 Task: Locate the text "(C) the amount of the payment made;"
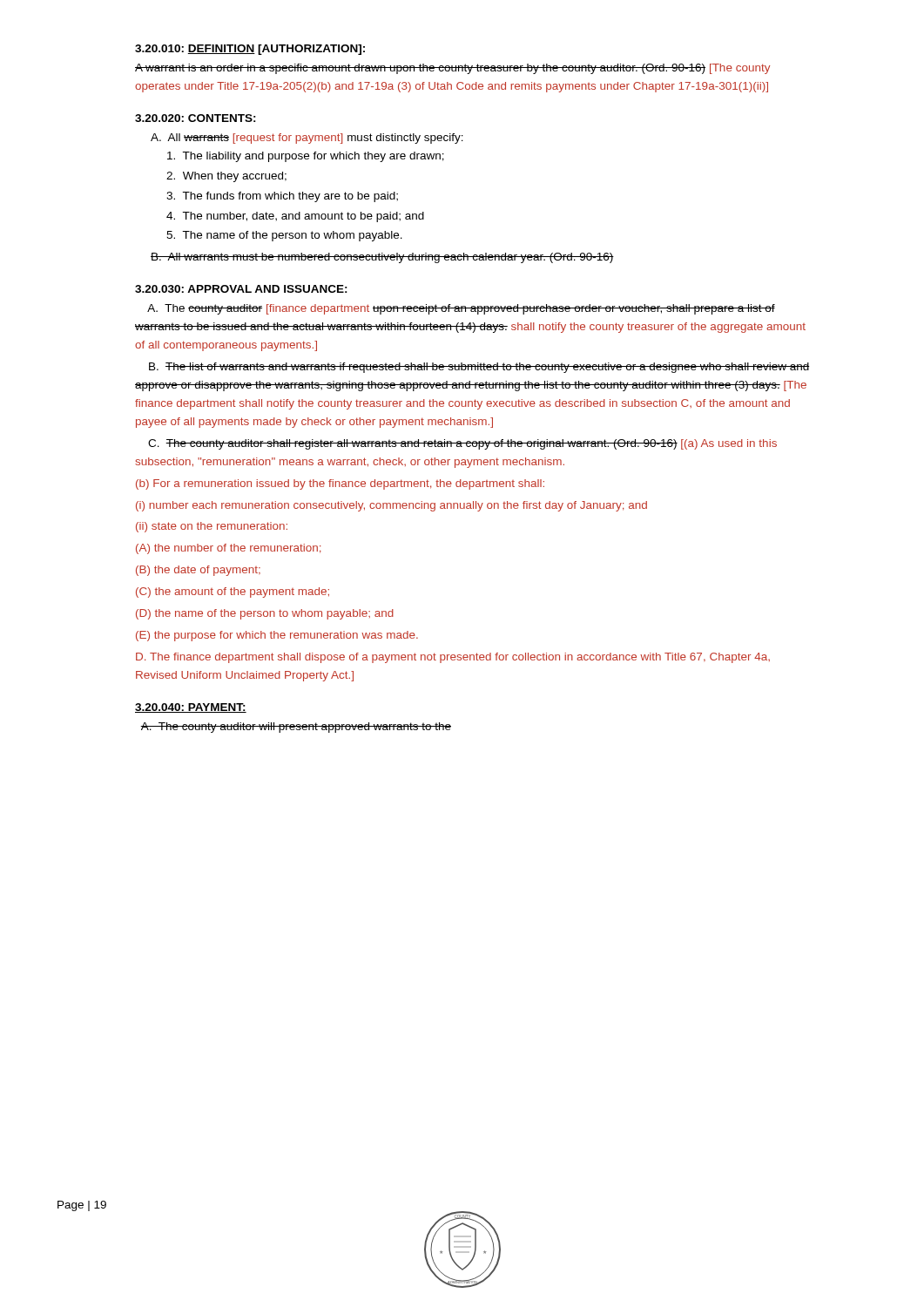(233, 591)
